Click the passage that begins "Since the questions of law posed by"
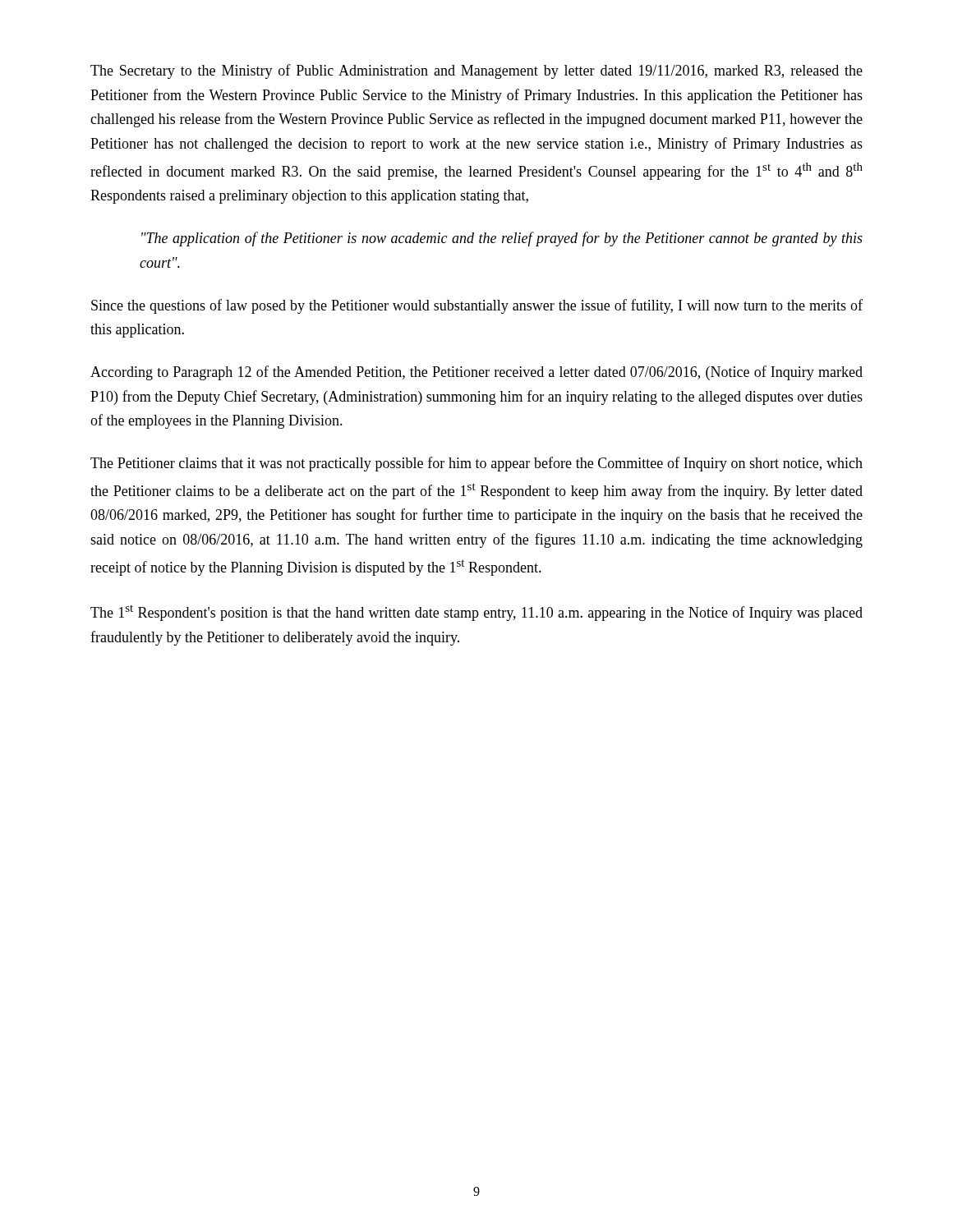The height and width of the screenshot is (1232, 953). coord(476,317)
